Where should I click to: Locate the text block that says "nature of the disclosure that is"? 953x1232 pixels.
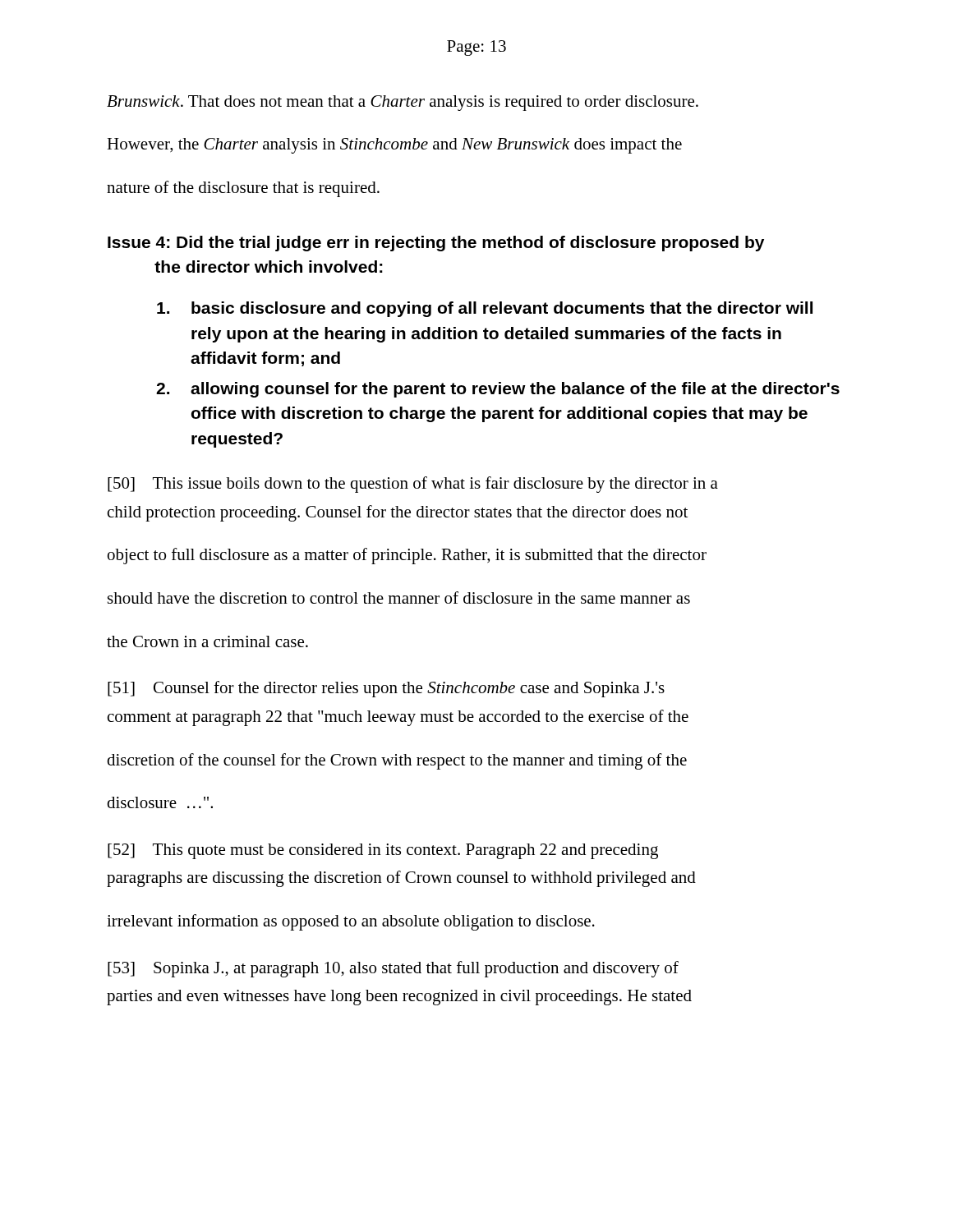(x=244, y=187)
